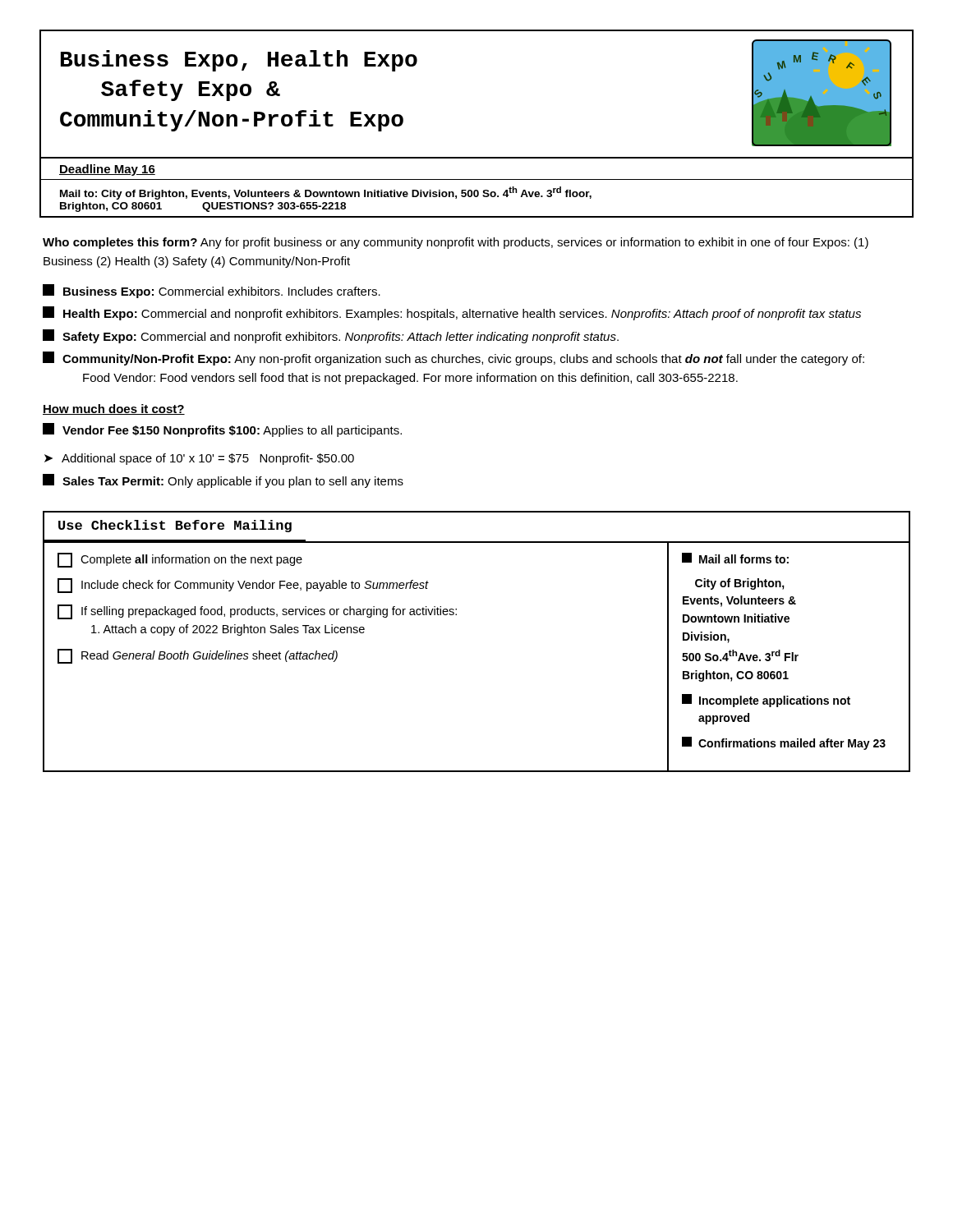Navigate to the text block starting "Sales Tax Permit:"
This screenshot has height=1232, width=953.
click(223, 481)
